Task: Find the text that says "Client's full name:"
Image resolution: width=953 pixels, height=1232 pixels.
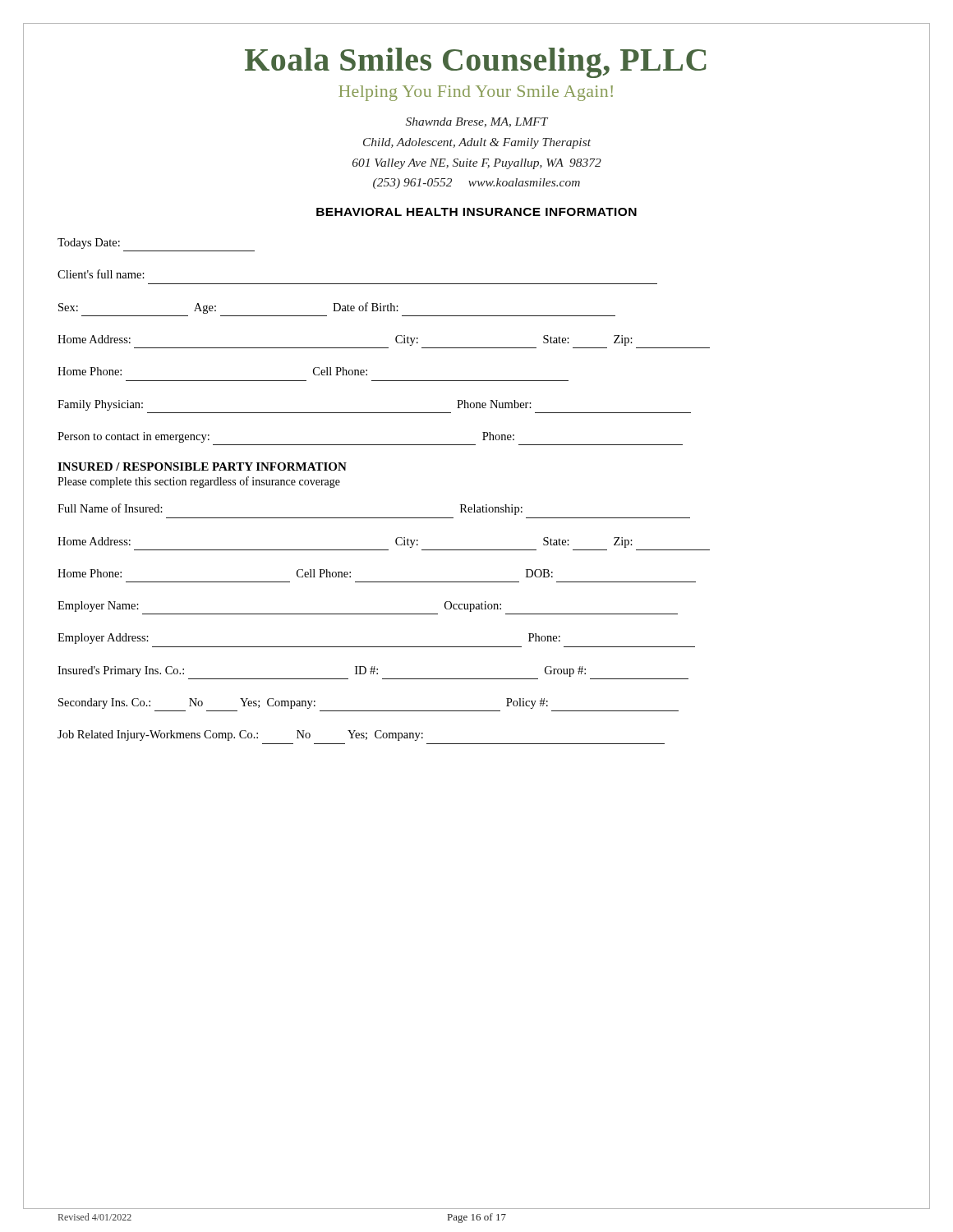Action: click(x=357, y=275)
